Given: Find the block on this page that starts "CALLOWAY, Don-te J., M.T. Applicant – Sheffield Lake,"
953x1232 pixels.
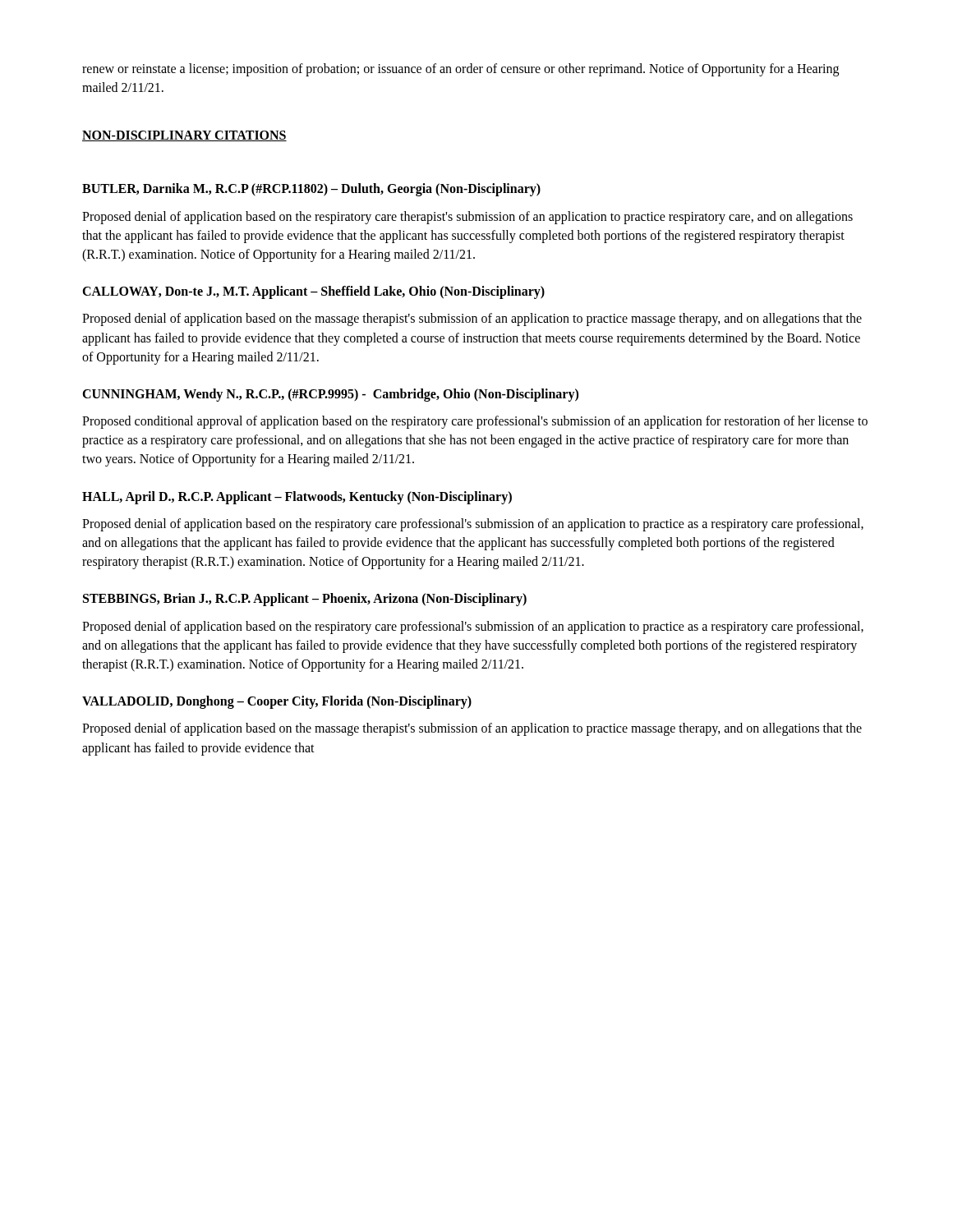Looking at the screenshot, I should 313,291.
